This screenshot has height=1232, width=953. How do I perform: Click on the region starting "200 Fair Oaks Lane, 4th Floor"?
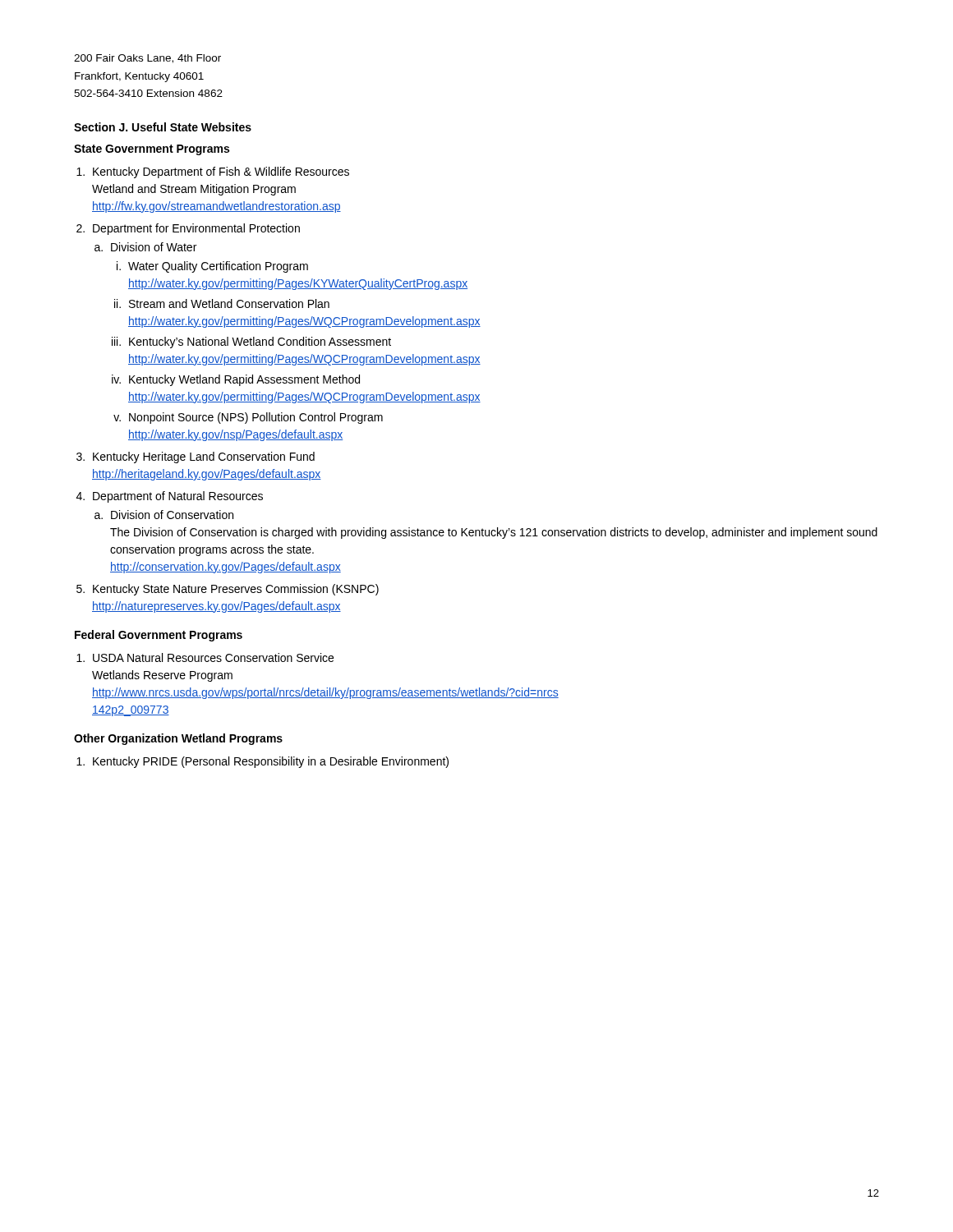(x=148, y=76)
